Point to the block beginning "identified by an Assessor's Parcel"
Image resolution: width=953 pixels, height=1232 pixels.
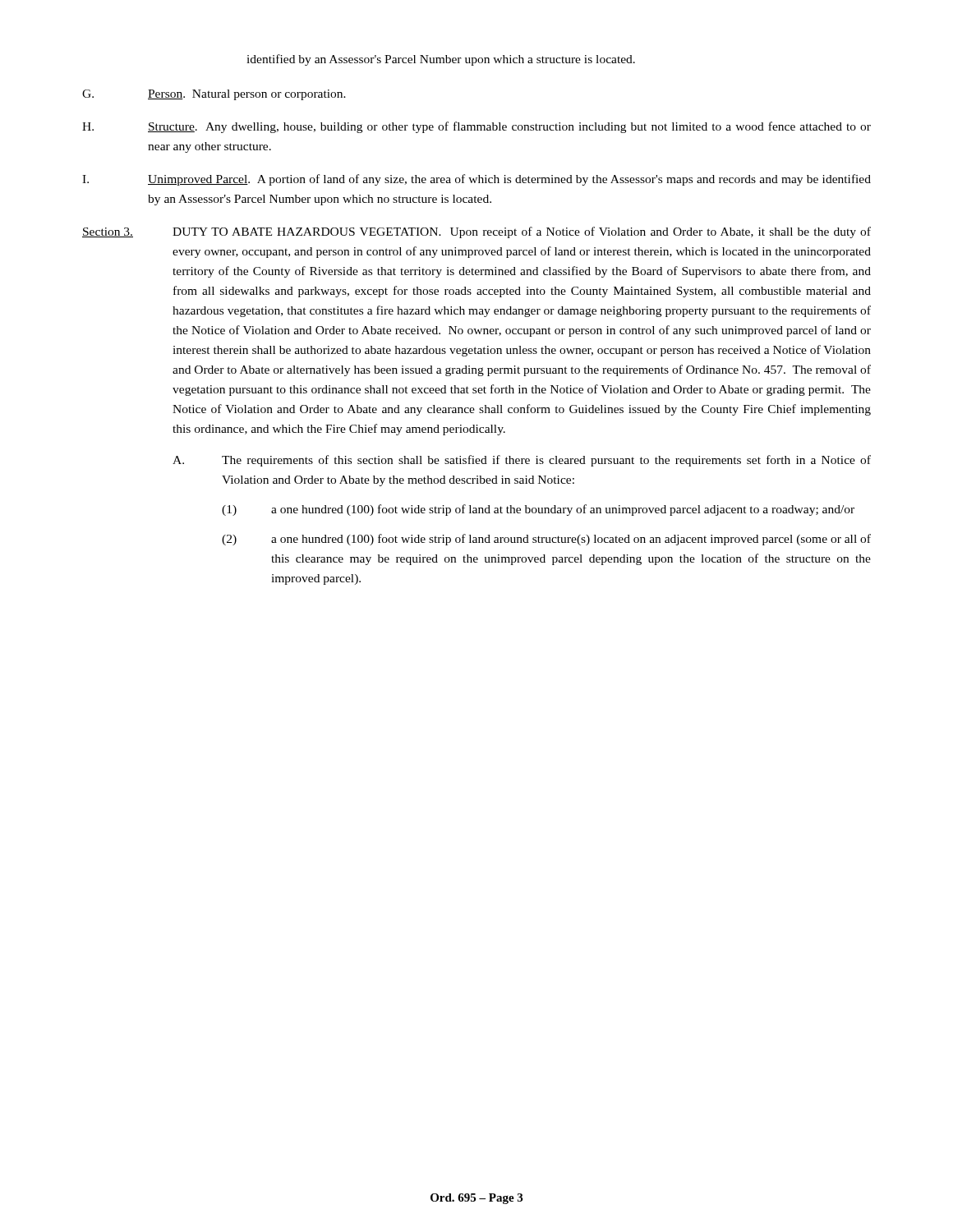[x=441, y=59]
